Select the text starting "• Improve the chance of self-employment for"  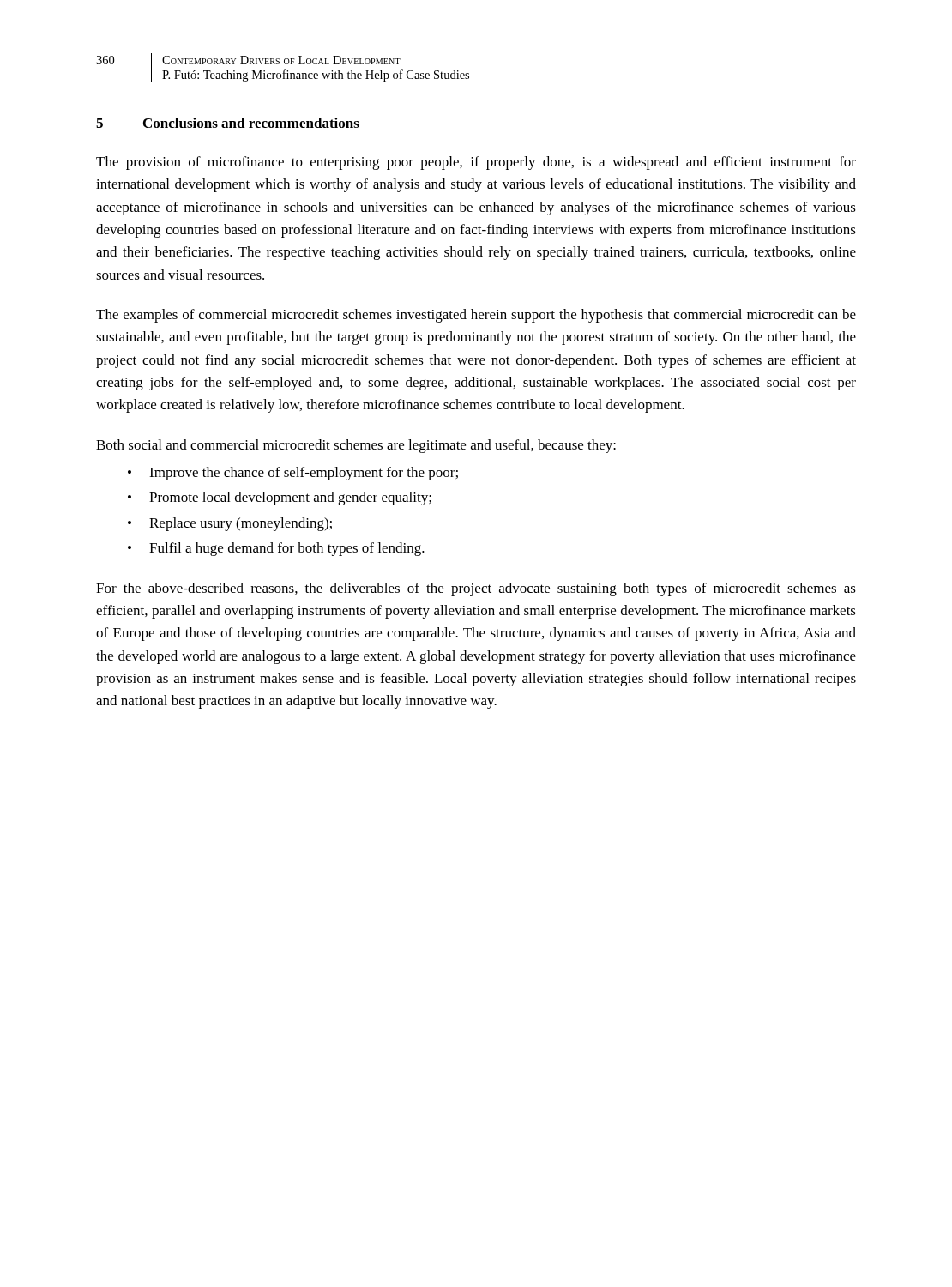(293, 474)
